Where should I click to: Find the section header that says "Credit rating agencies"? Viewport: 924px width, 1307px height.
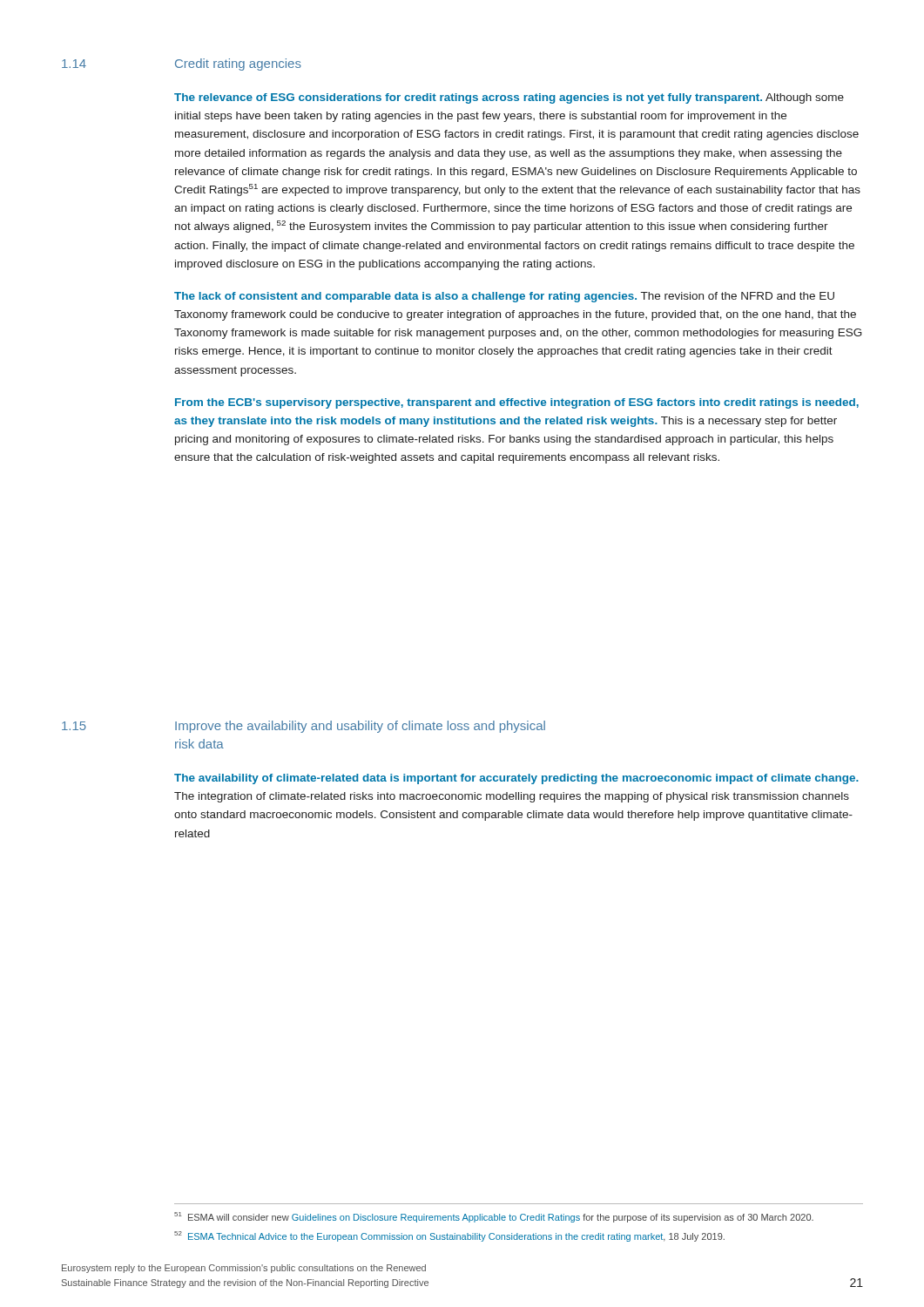point(238,63)
